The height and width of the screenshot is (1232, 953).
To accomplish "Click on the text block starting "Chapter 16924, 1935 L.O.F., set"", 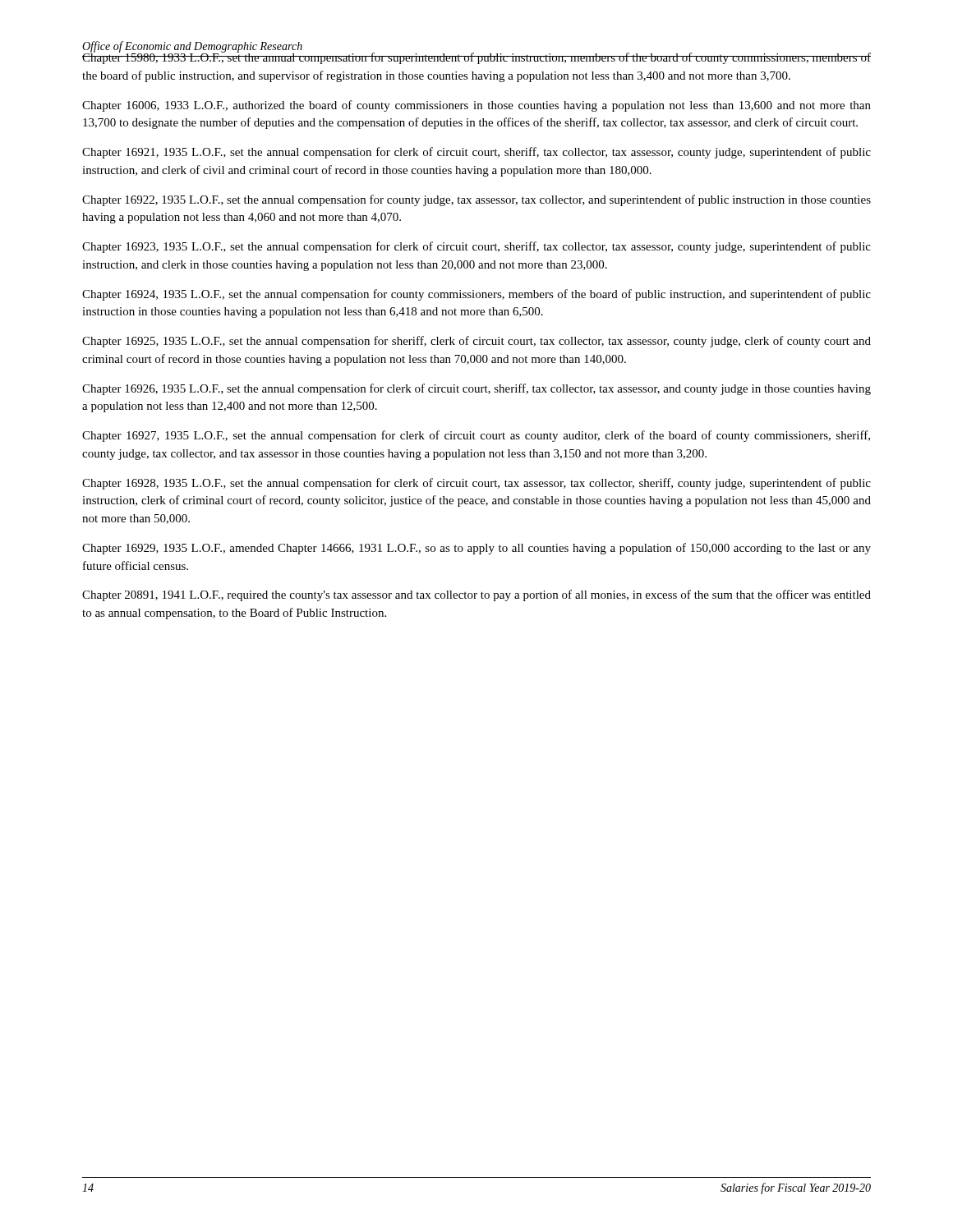I will [x=476, y=303].
